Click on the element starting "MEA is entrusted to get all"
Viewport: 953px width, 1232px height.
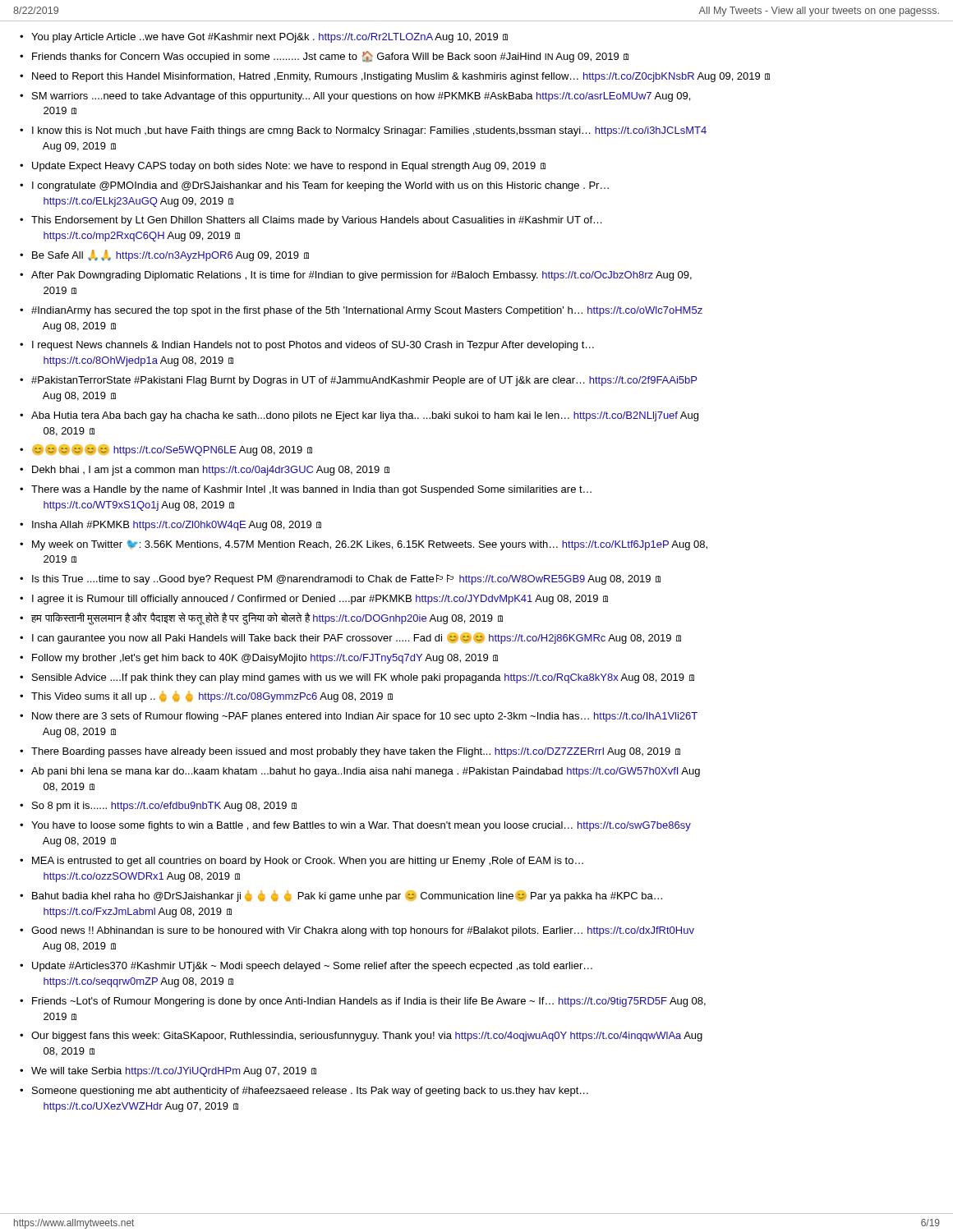point(308,868)
